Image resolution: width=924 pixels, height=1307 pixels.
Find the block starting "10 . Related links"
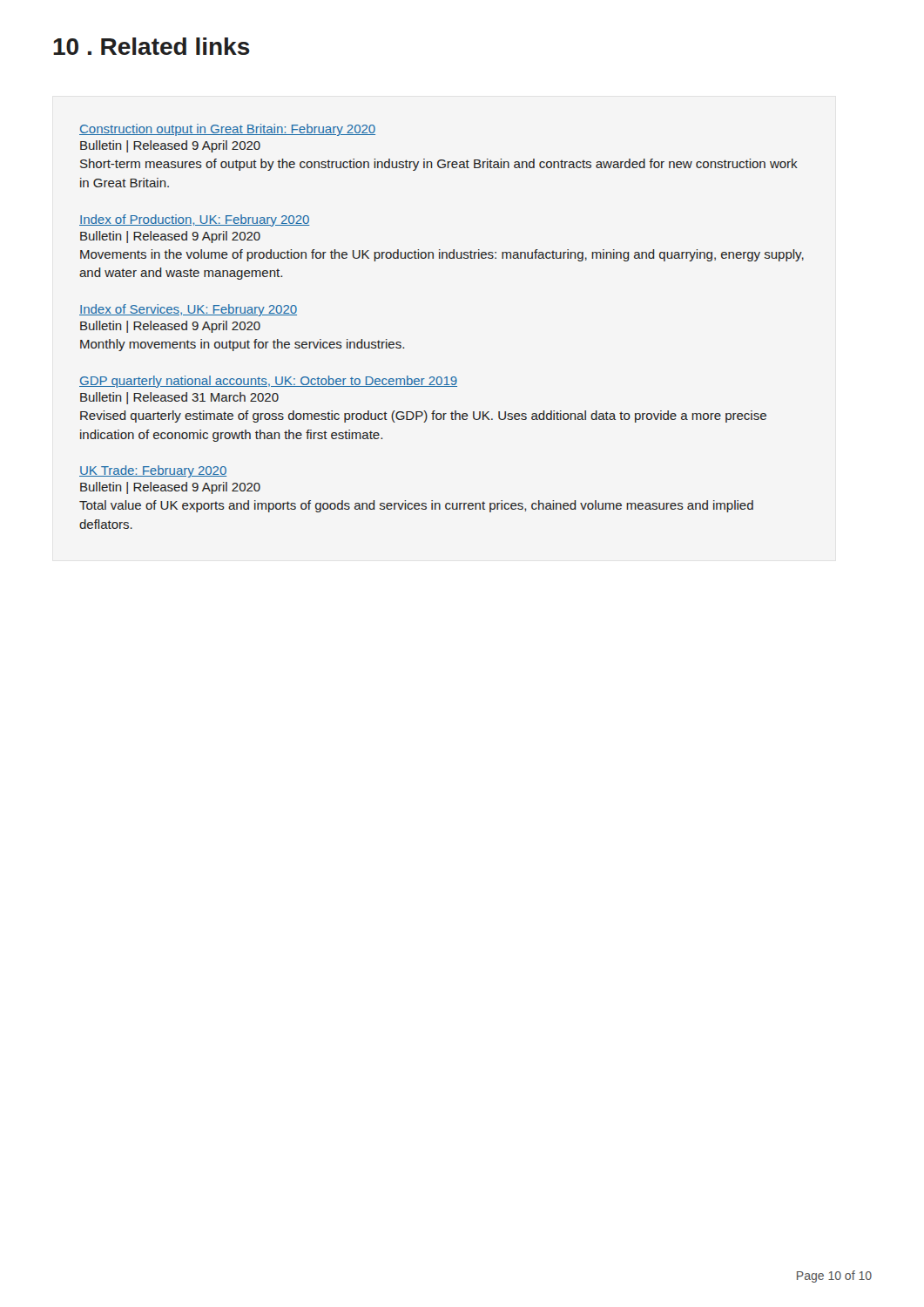pyautogui.click(x=151, y=47)
